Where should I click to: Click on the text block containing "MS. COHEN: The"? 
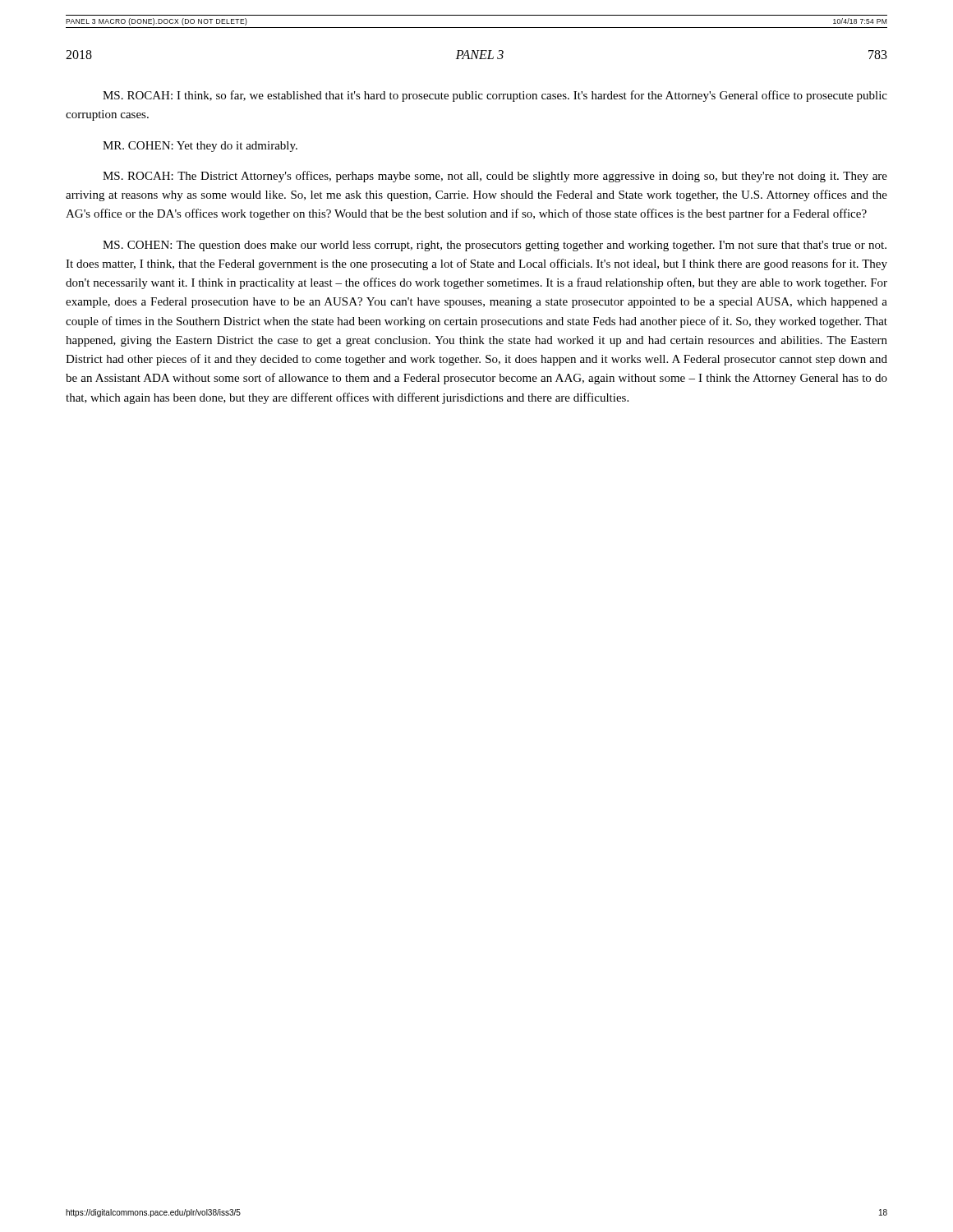tap(476, 321)
